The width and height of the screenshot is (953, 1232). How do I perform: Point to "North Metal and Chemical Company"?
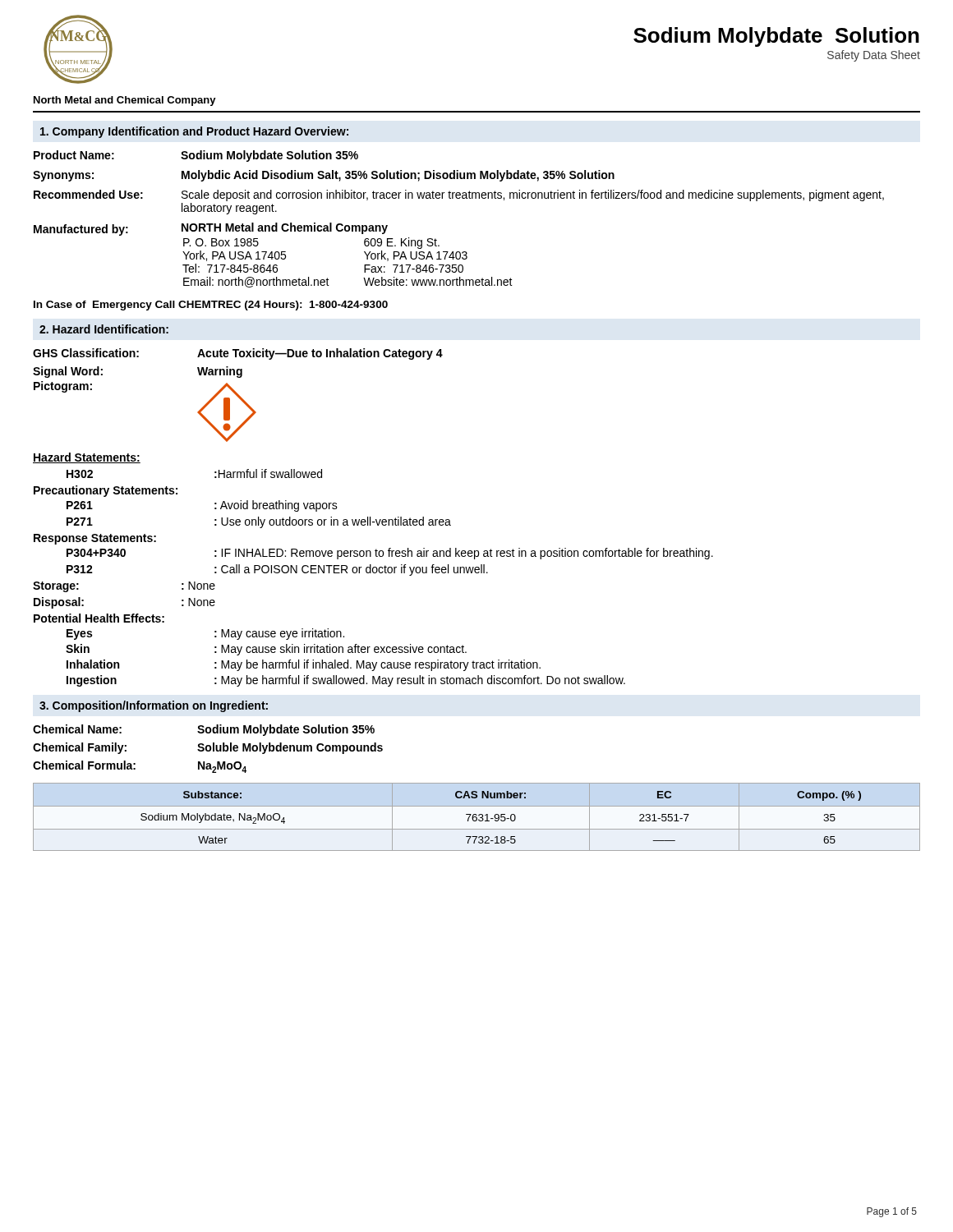tap(124, 100)
